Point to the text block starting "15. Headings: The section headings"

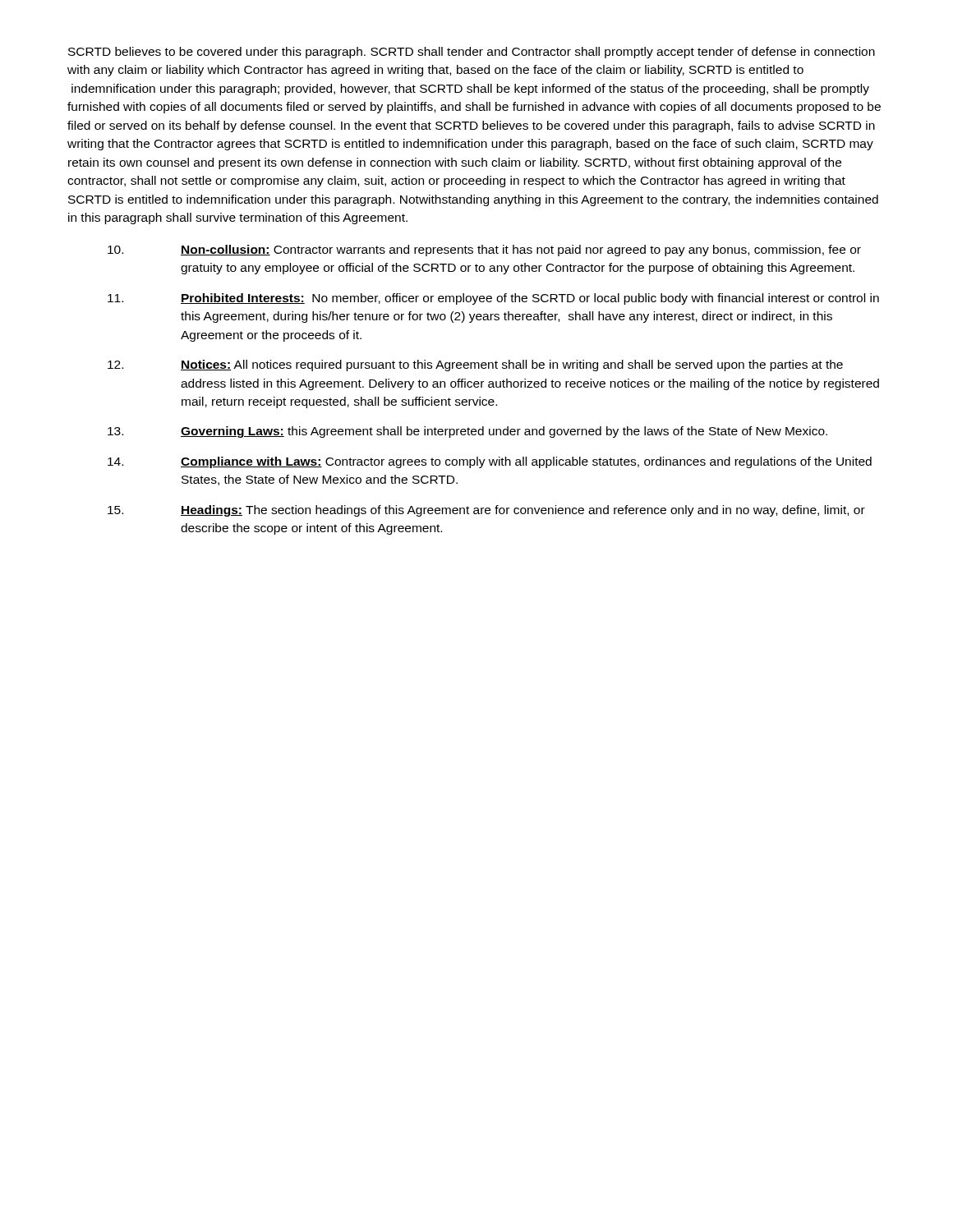(x=476, y=519)
